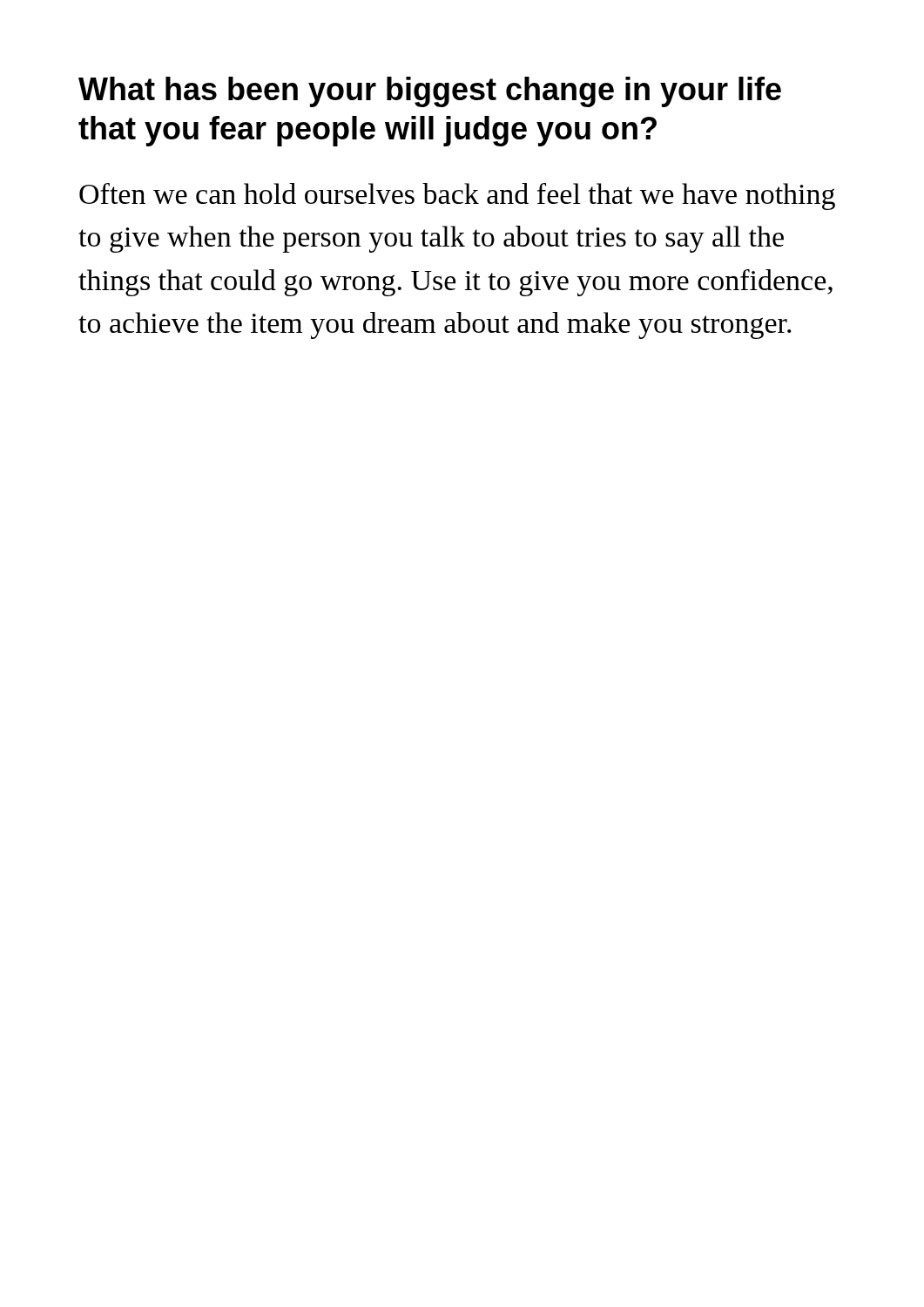Image resolution: width=924 pixels, height=1307 pixels.
Task: Where is the passage that starts "Often we can hold"?
Action: [457, 258]
